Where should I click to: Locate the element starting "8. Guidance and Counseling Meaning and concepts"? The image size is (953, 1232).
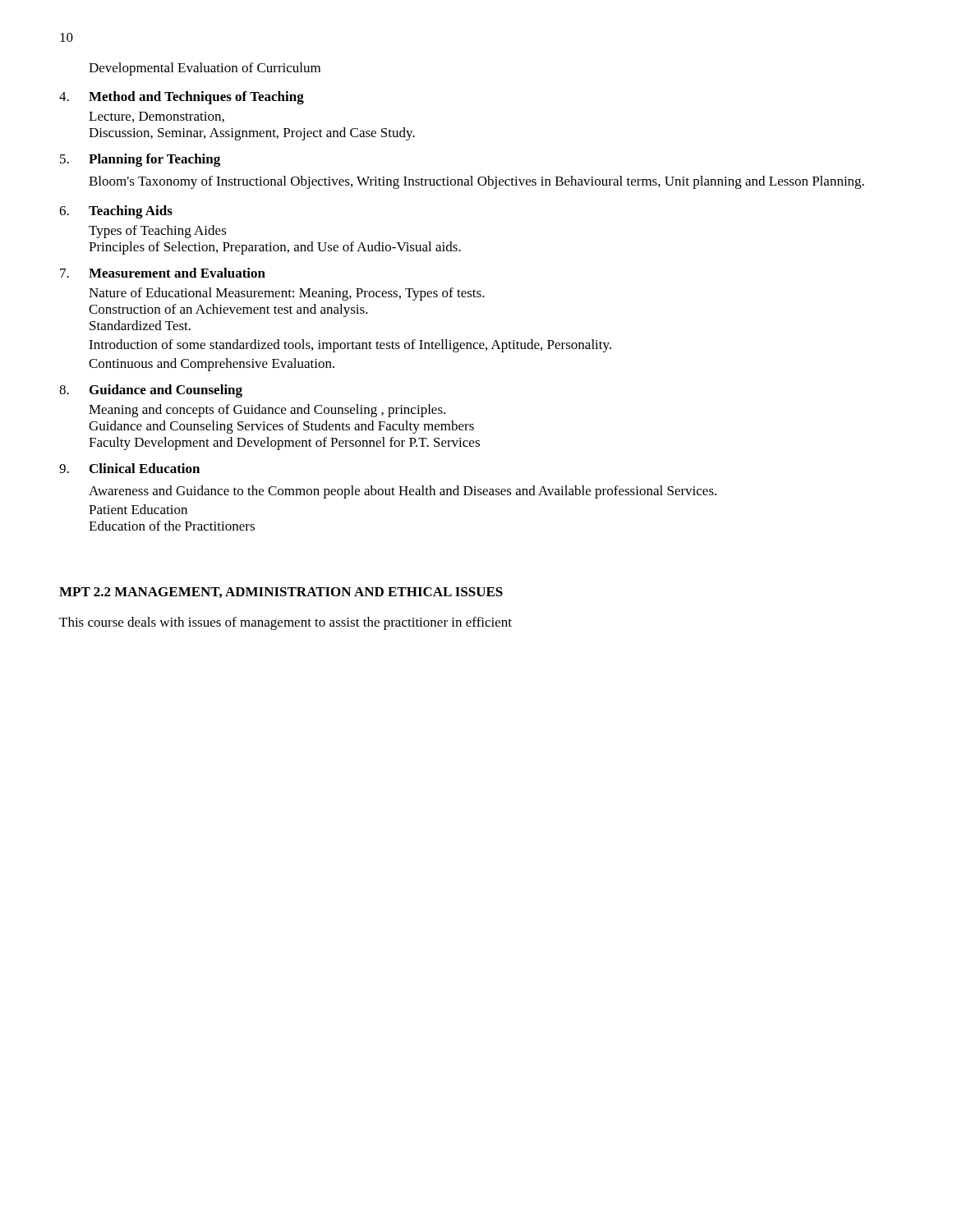point(476,416)
